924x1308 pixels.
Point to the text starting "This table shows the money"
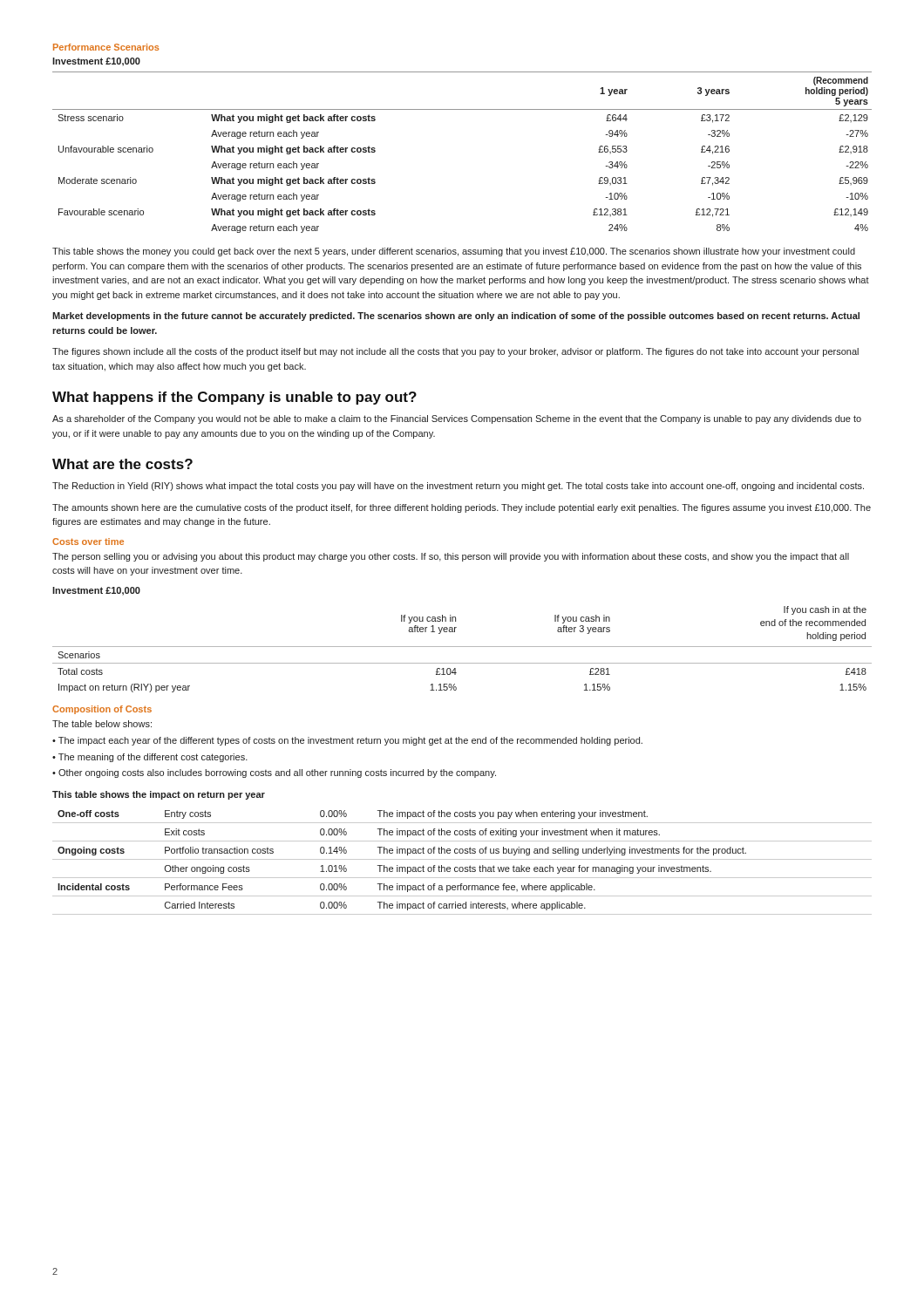click(x=460, y=273)
